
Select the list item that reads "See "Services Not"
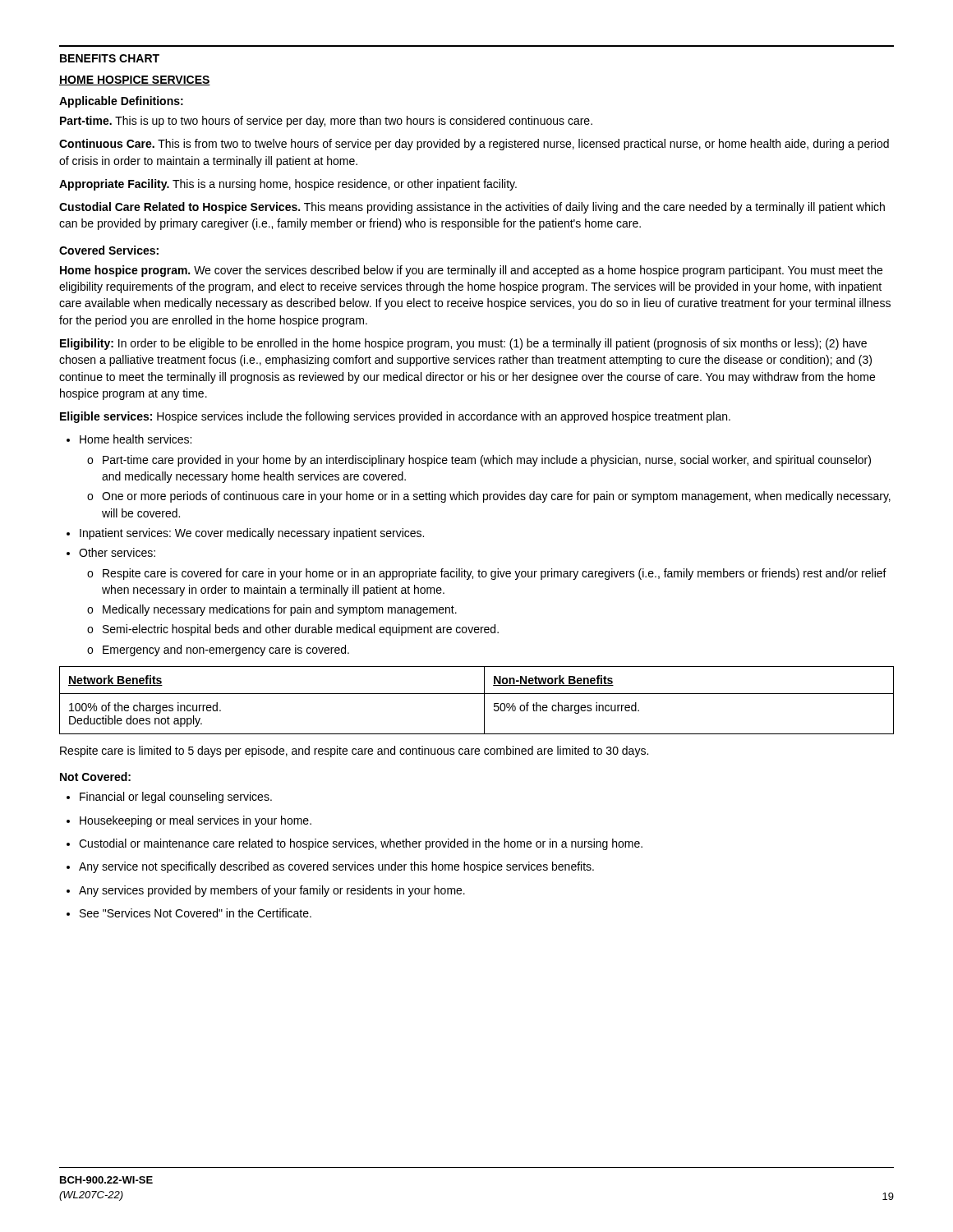pos(189,913)
